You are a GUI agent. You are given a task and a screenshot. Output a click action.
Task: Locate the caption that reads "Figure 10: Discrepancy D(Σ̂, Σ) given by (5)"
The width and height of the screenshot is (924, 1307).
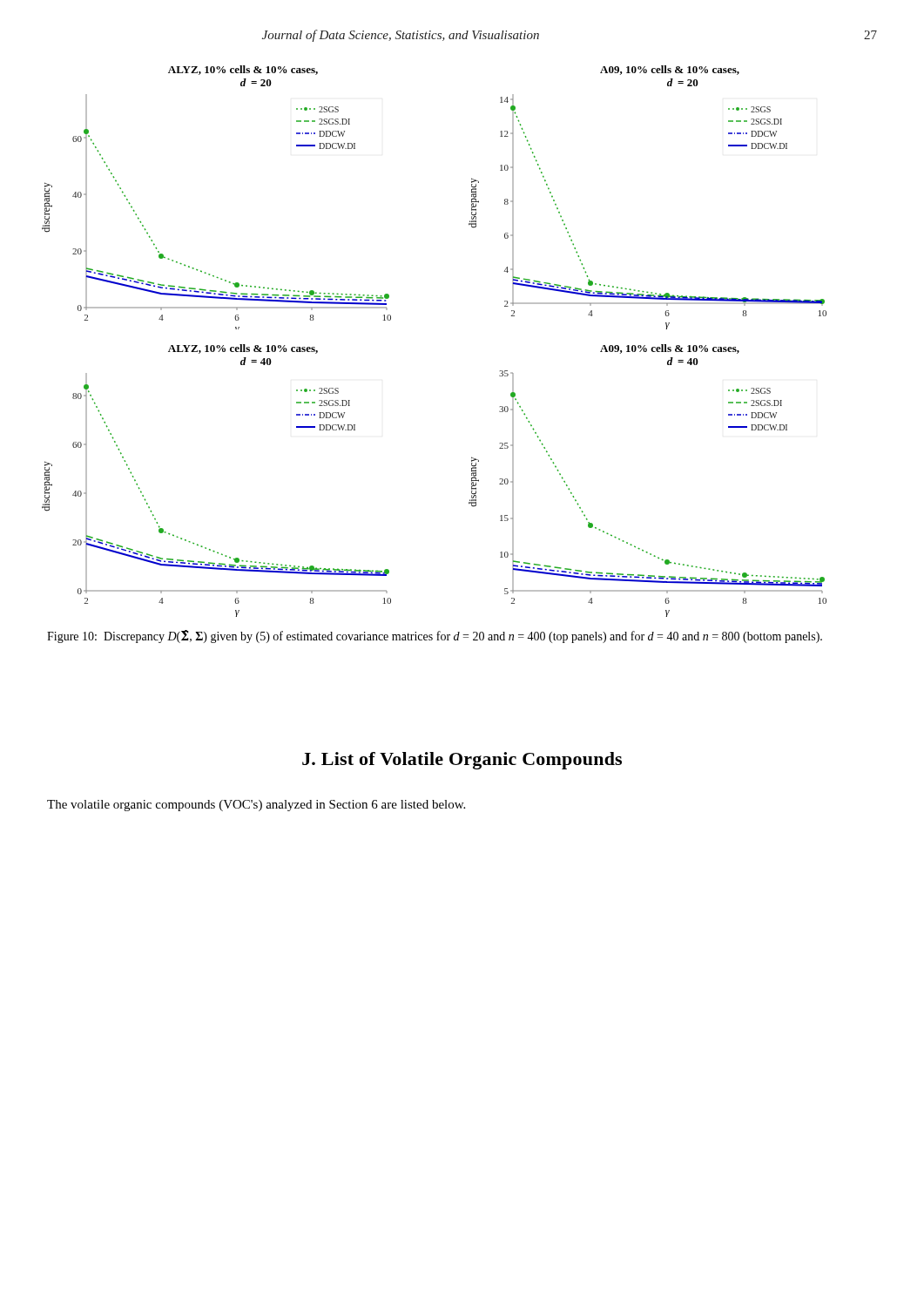435,637
